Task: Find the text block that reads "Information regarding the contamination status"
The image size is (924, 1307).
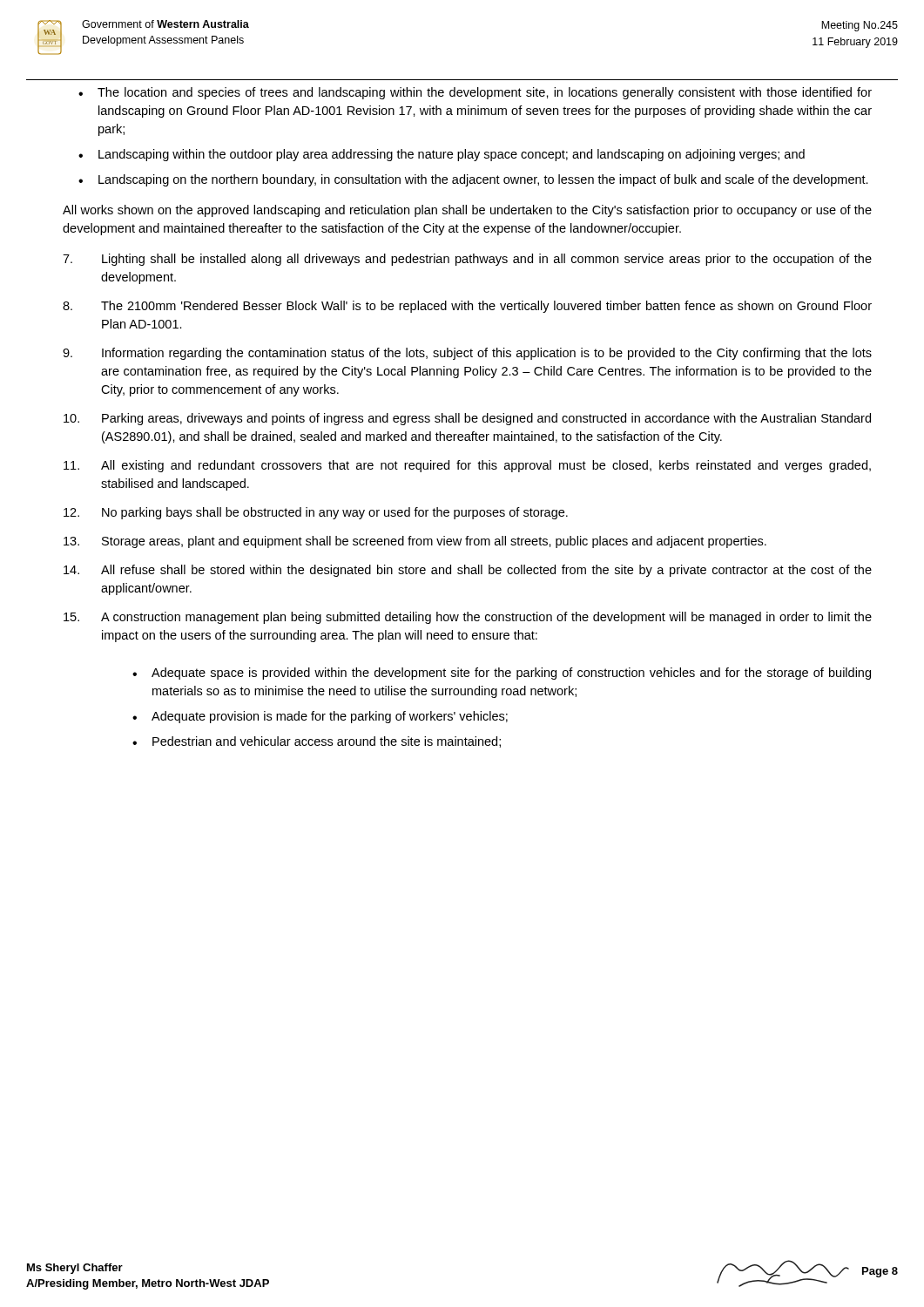Action: point(467,372)
